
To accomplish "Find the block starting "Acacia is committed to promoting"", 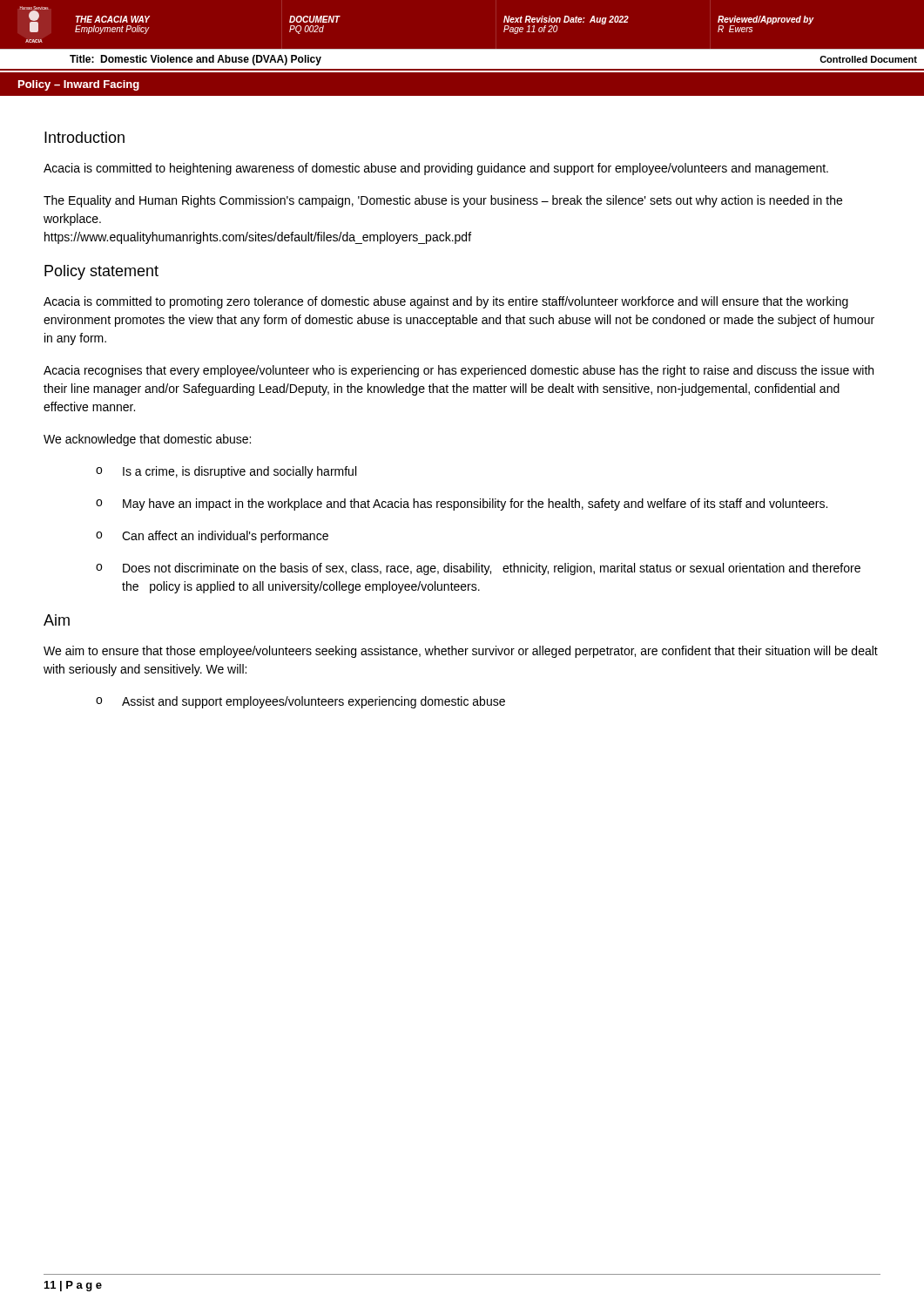I will pos(462,320).
